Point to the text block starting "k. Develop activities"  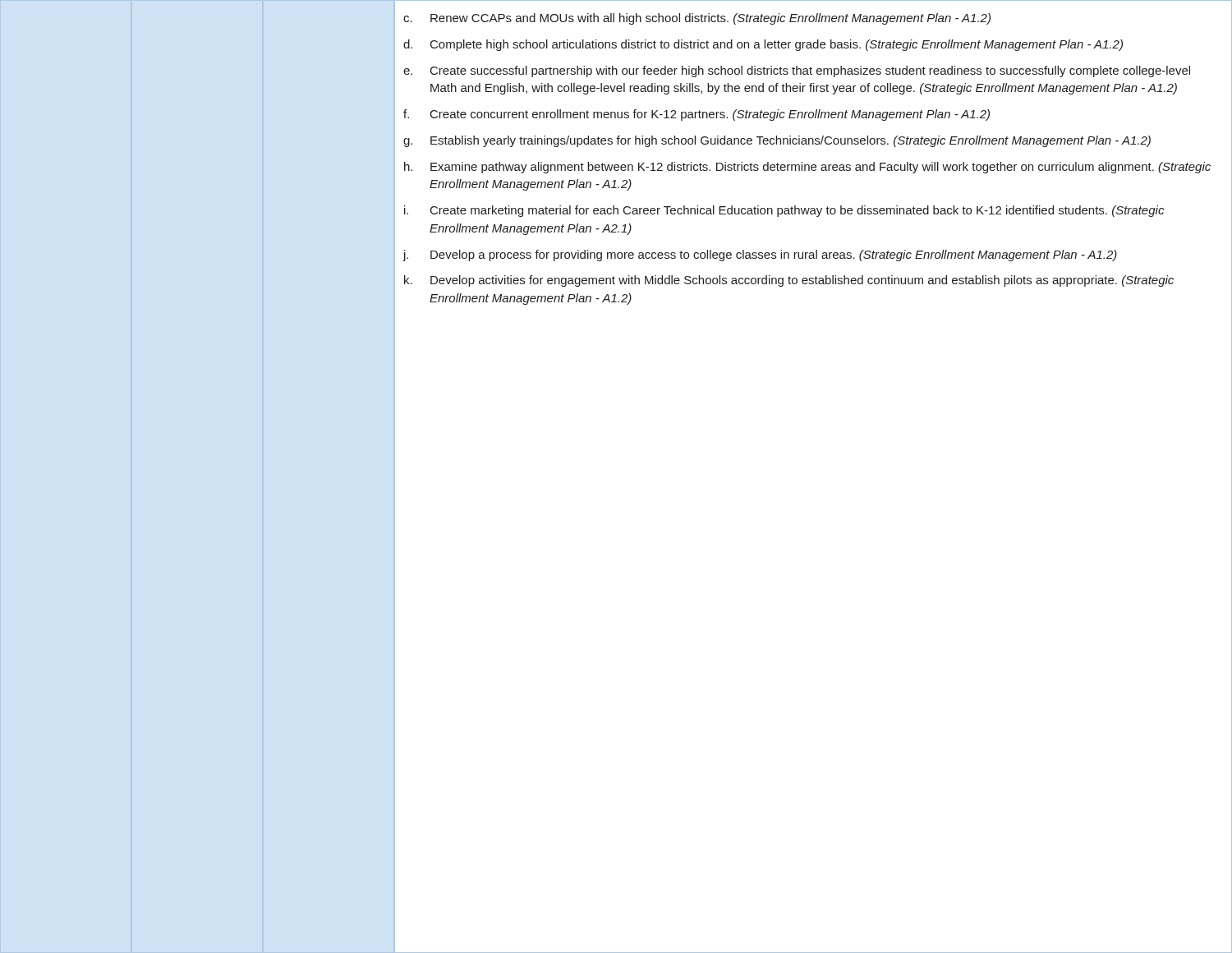click(810, 289)
